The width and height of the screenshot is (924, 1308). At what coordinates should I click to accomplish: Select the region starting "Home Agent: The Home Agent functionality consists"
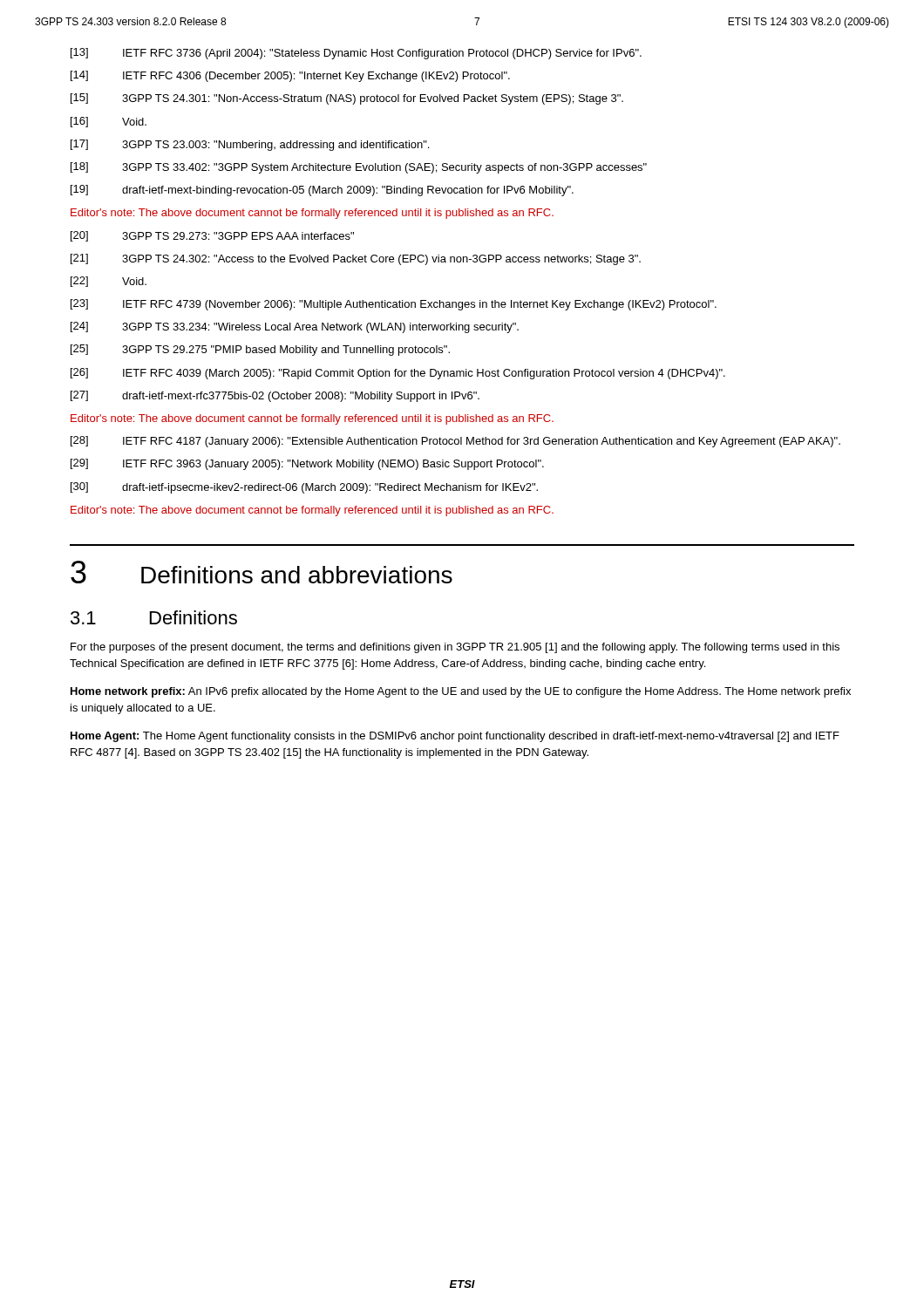click(x=455, y=744)
